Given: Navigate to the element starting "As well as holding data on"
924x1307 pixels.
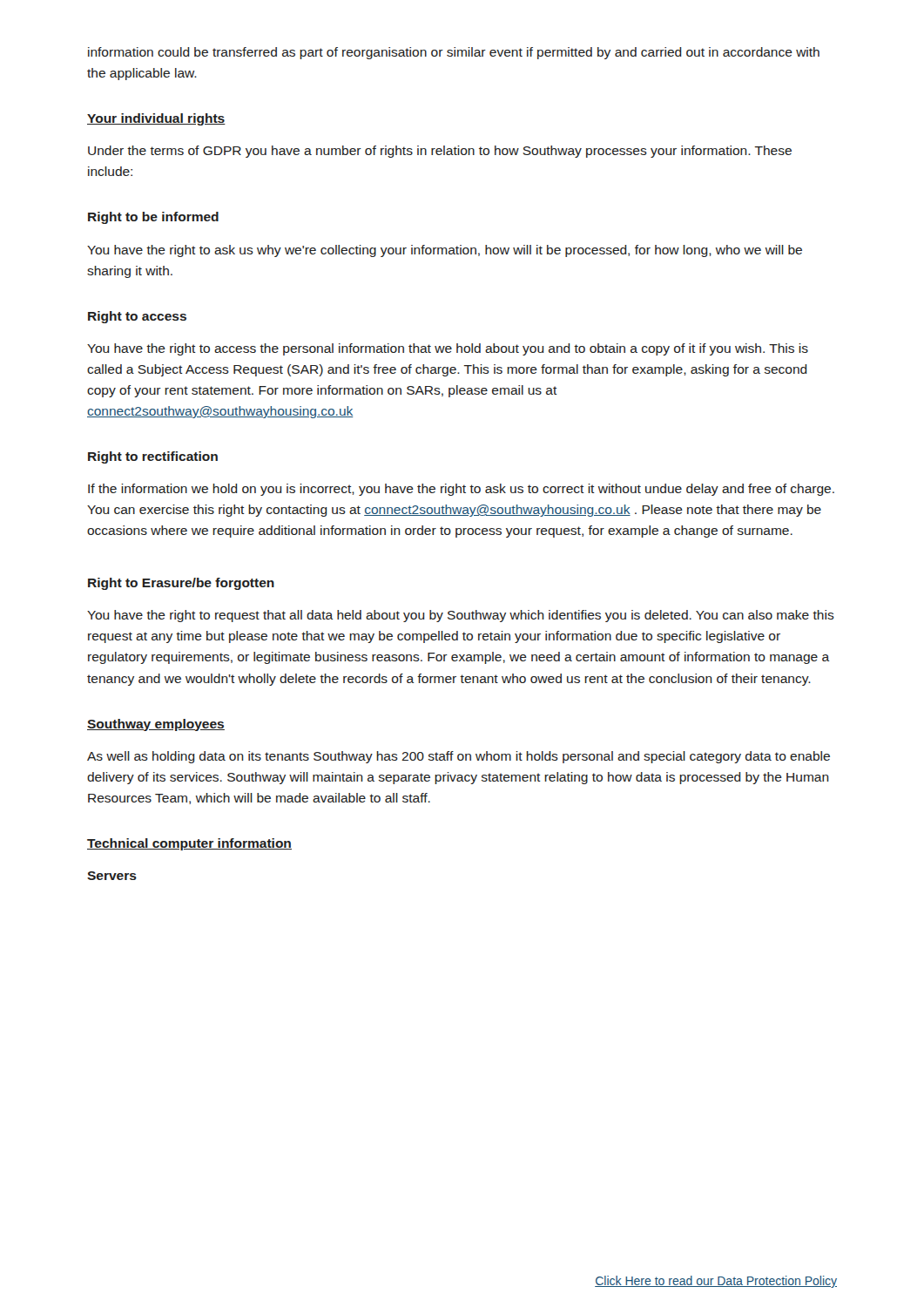Looking at the screenshot, I should tap(459, 777).
